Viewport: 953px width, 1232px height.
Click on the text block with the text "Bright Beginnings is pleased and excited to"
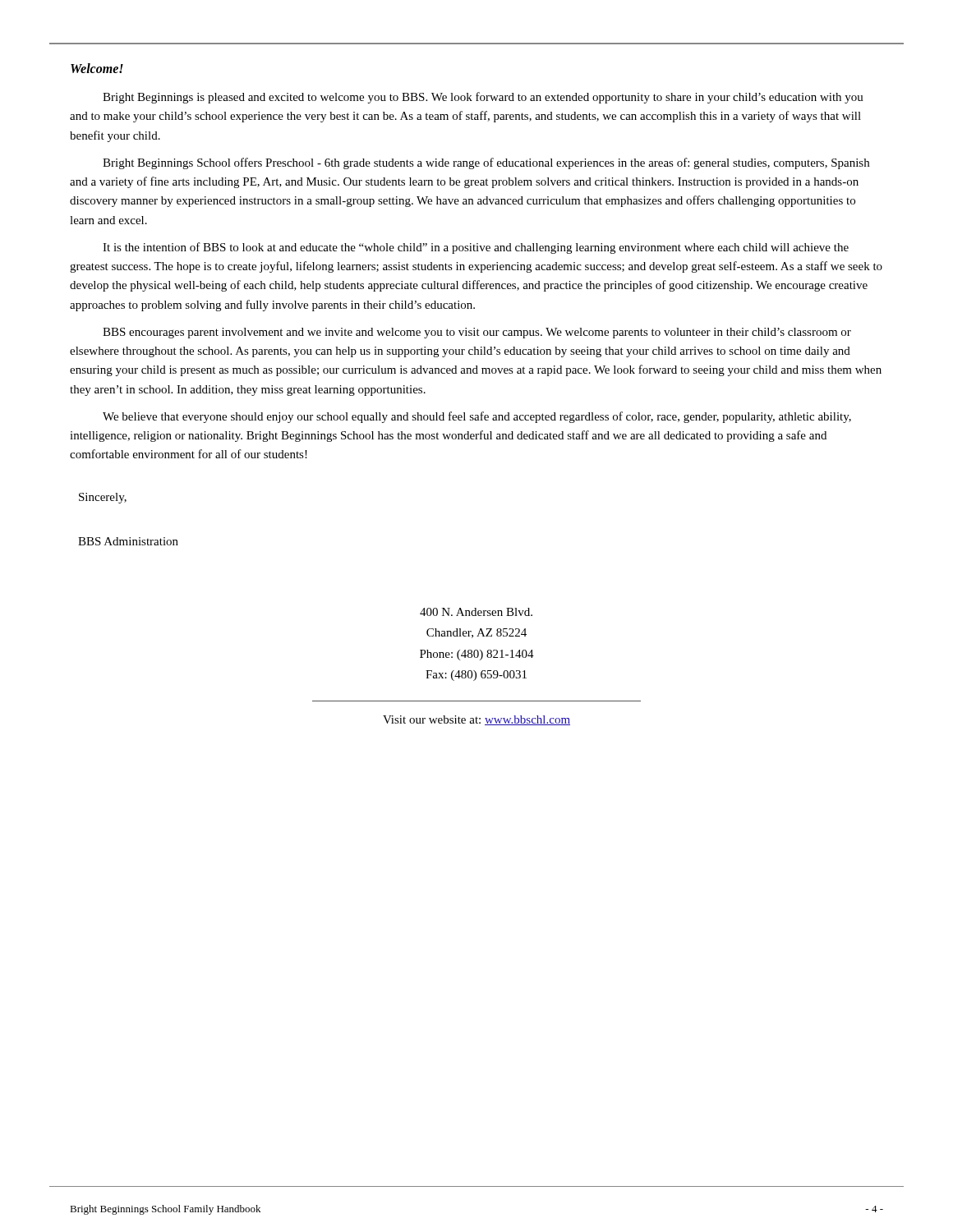click(476, 276)
